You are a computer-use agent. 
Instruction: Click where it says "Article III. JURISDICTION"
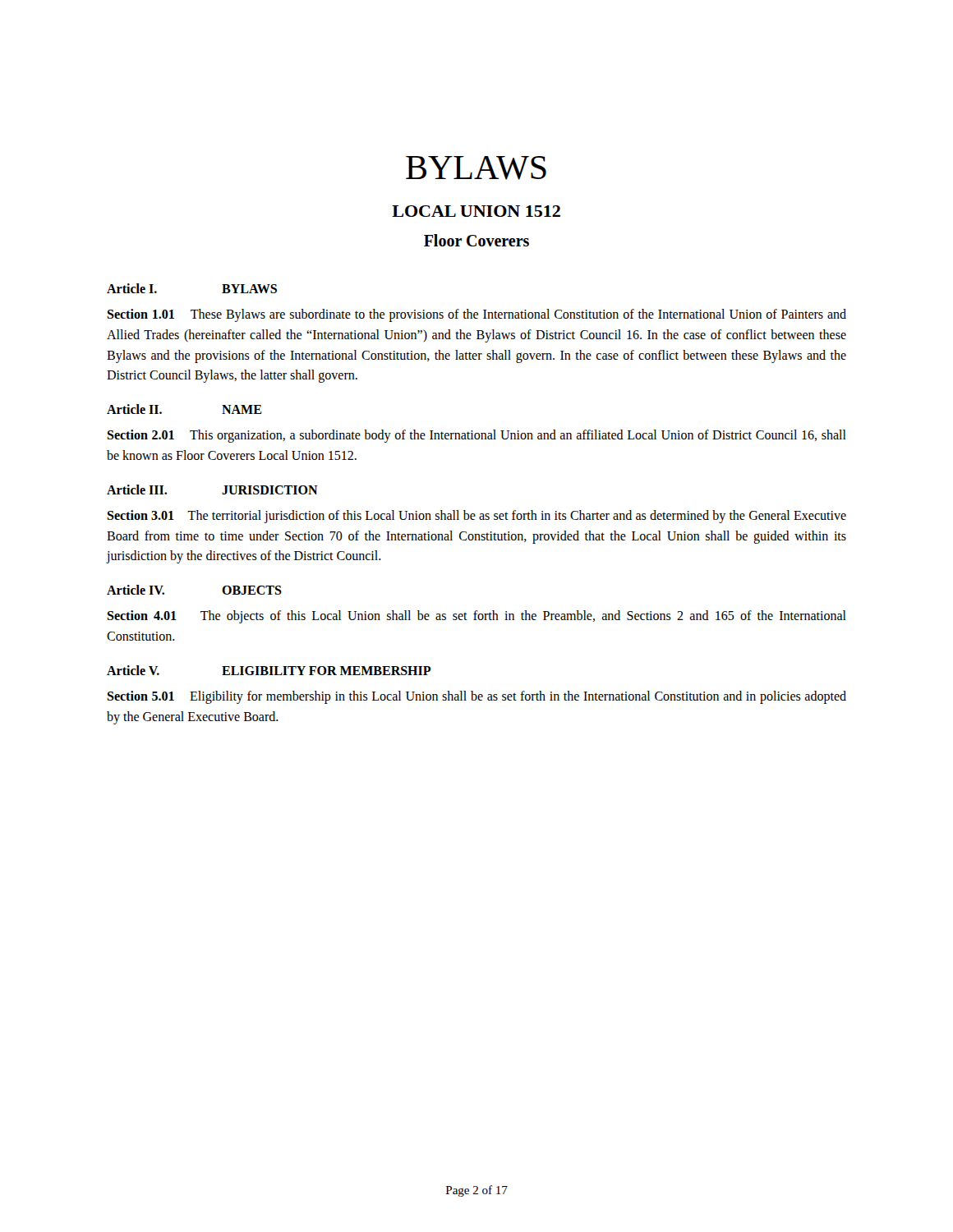(x=212, y=490)
